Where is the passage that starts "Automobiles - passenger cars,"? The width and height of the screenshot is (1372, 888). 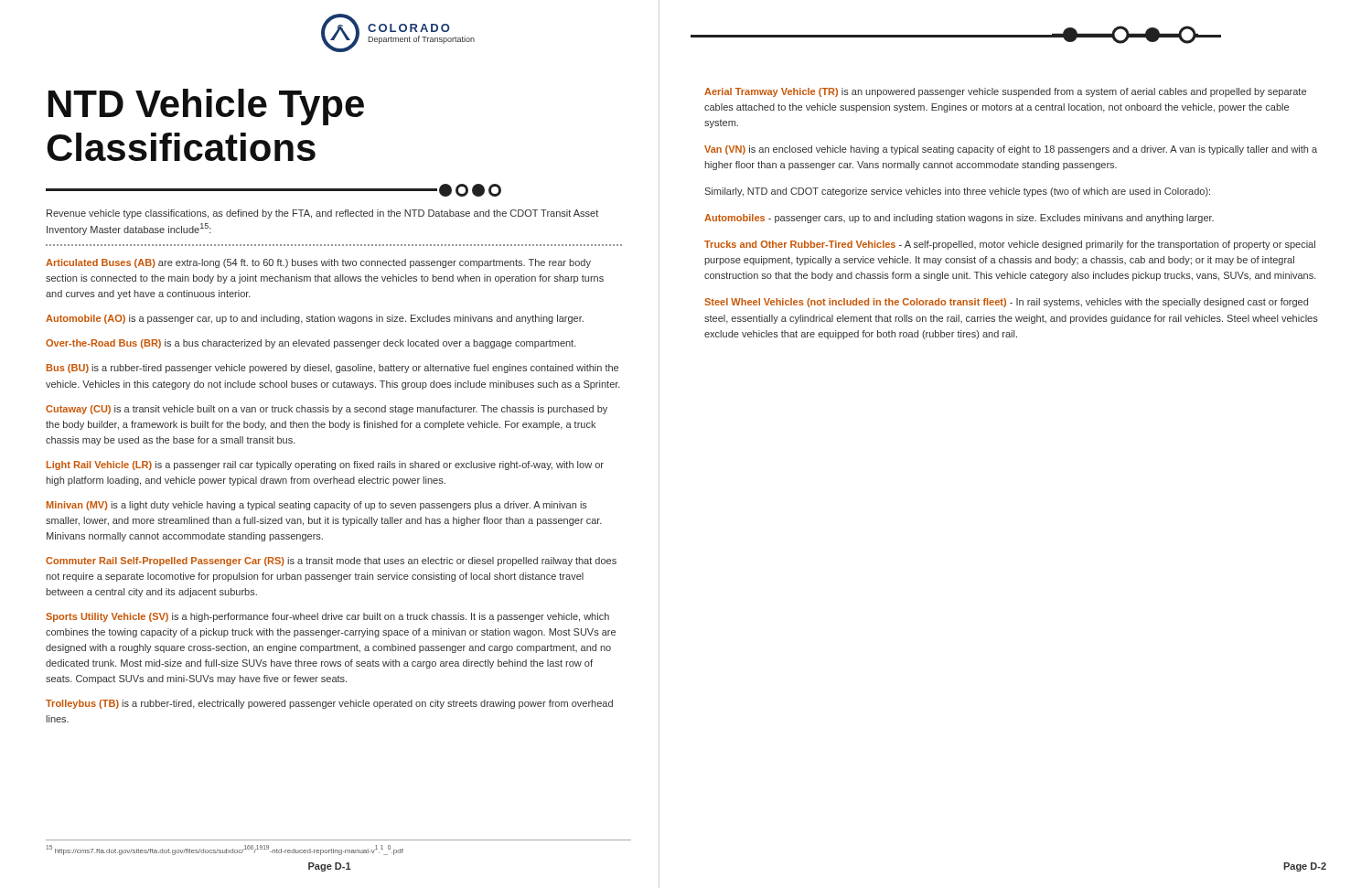(959, 218)
